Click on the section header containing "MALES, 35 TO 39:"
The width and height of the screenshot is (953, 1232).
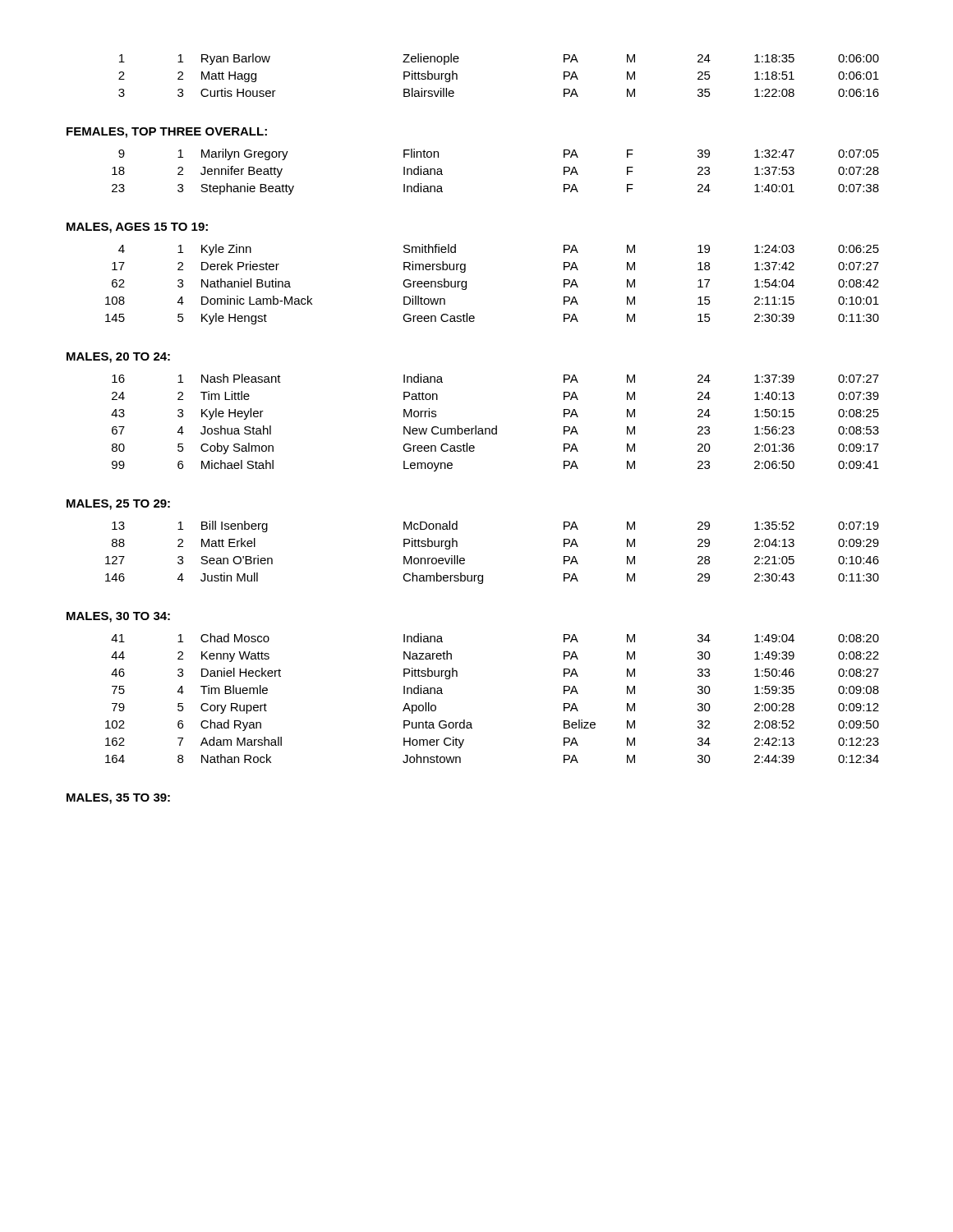point(118,797)
